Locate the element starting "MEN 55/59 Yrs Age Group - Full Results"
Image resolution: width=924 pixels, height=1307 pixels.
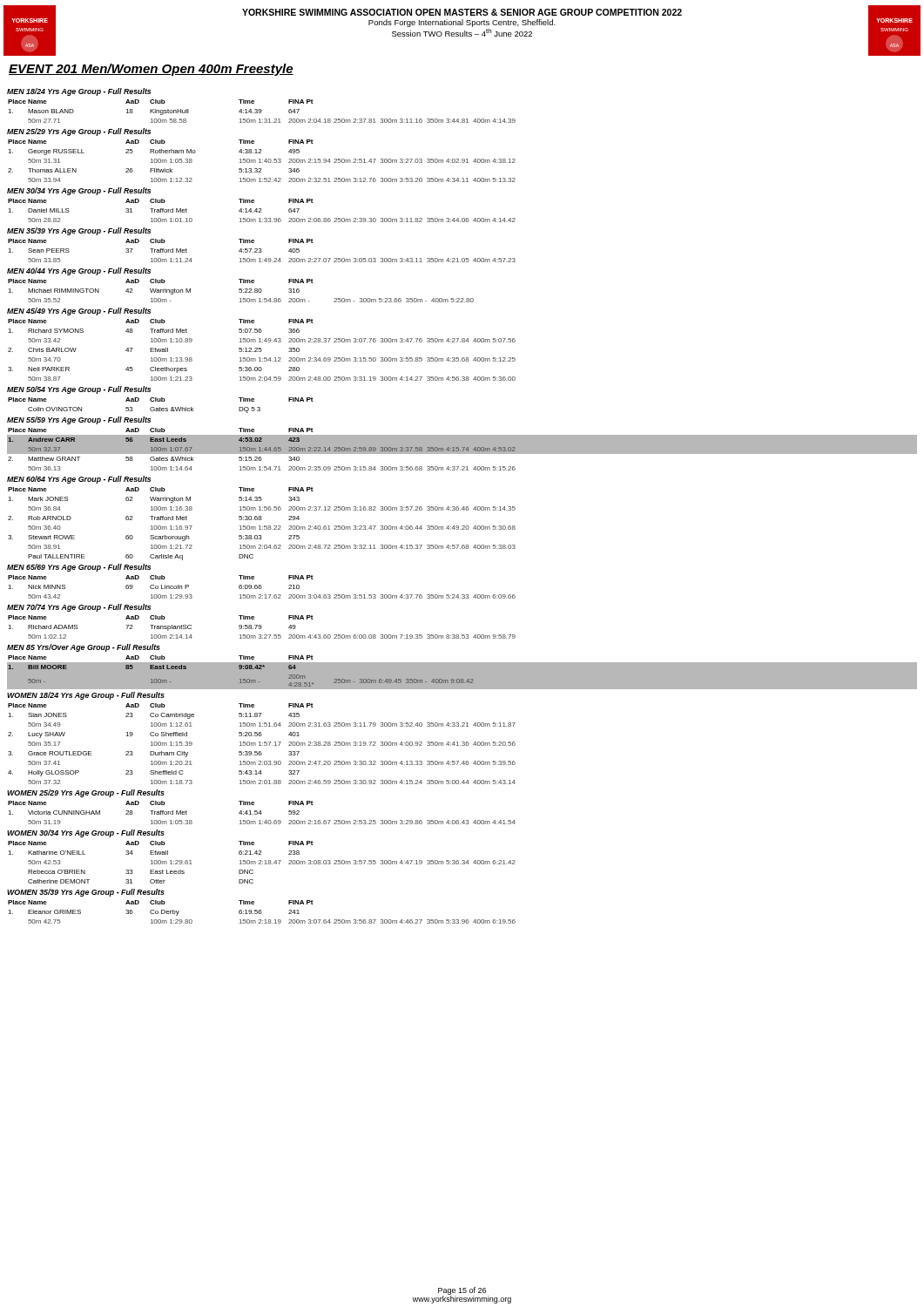(79, 420)
